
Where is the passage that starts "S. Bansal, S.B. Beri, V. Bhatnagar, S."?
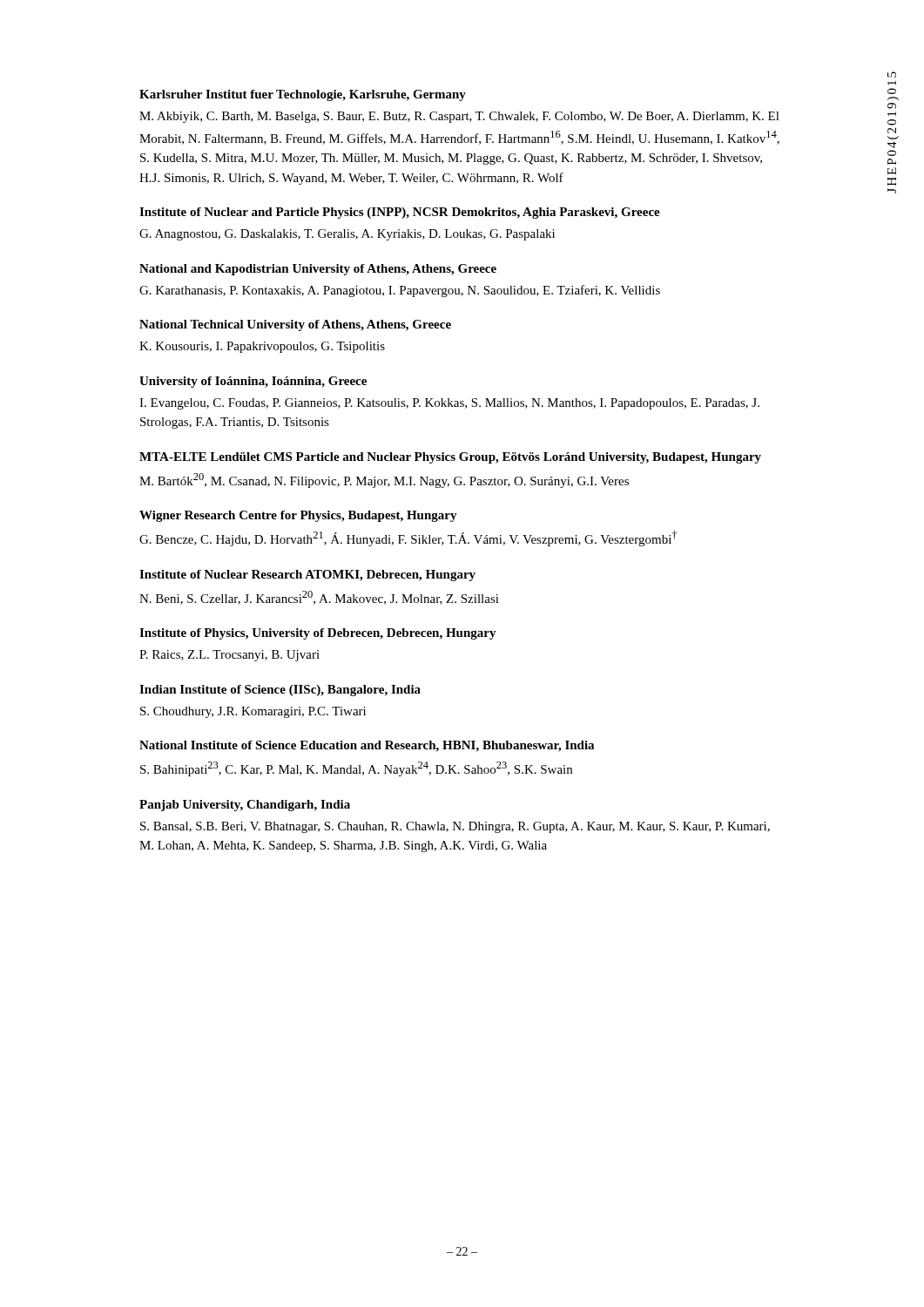pyautogui.click(x=455, y=835)
